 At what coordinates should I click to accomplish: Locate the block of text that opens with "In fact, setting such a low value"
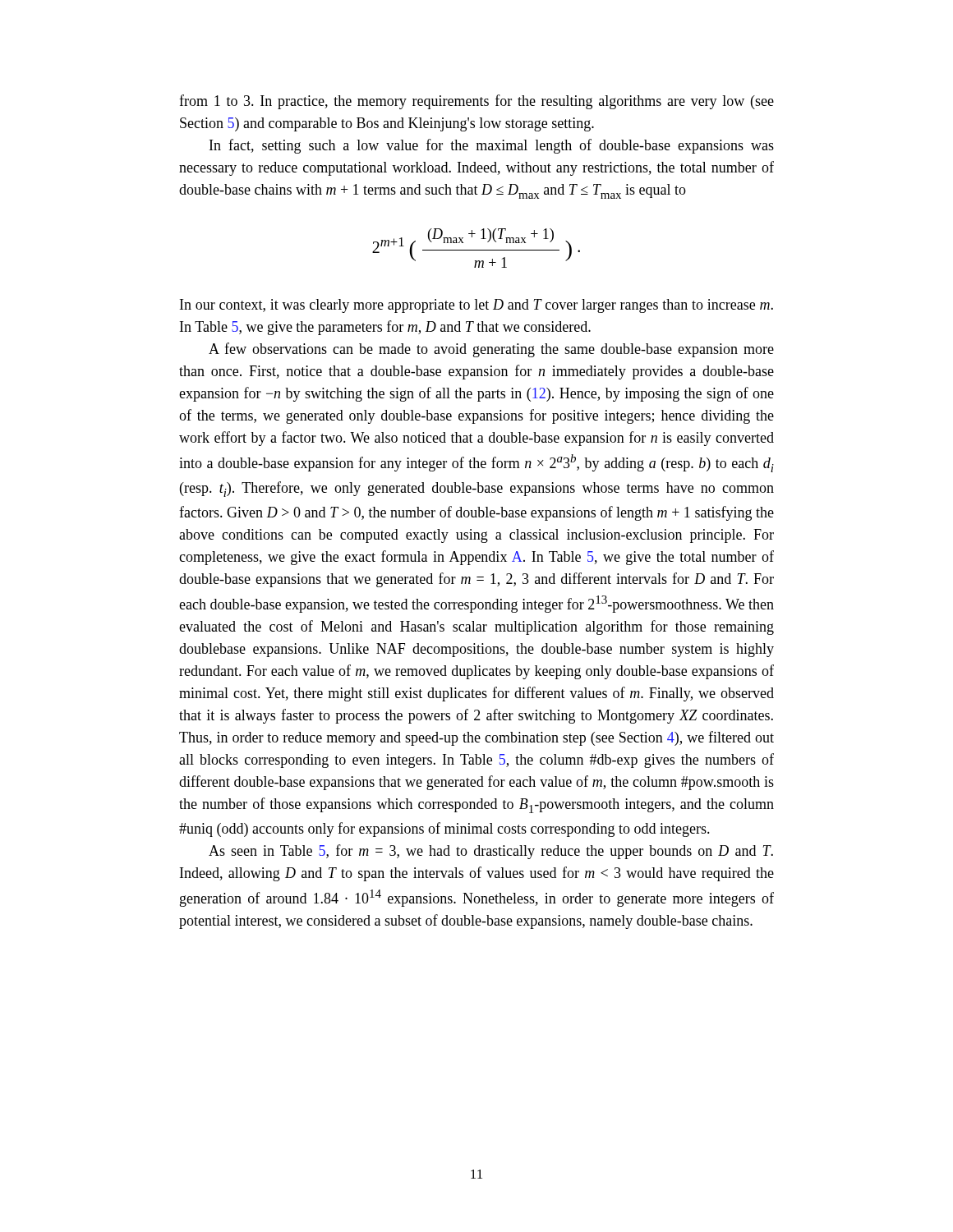coord(476,169)
